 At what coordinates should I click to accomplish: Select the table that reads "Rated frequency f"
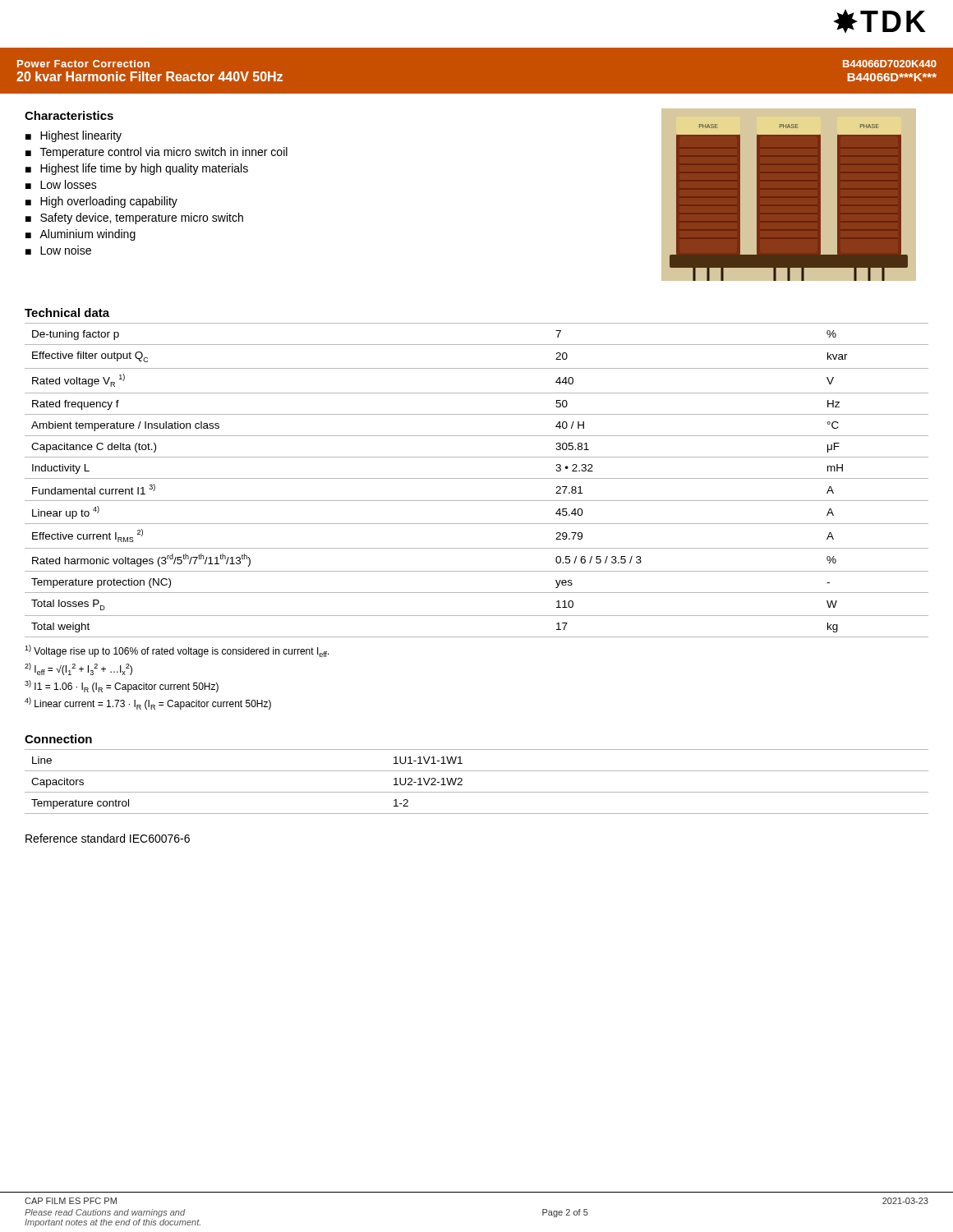click(476, 480)
